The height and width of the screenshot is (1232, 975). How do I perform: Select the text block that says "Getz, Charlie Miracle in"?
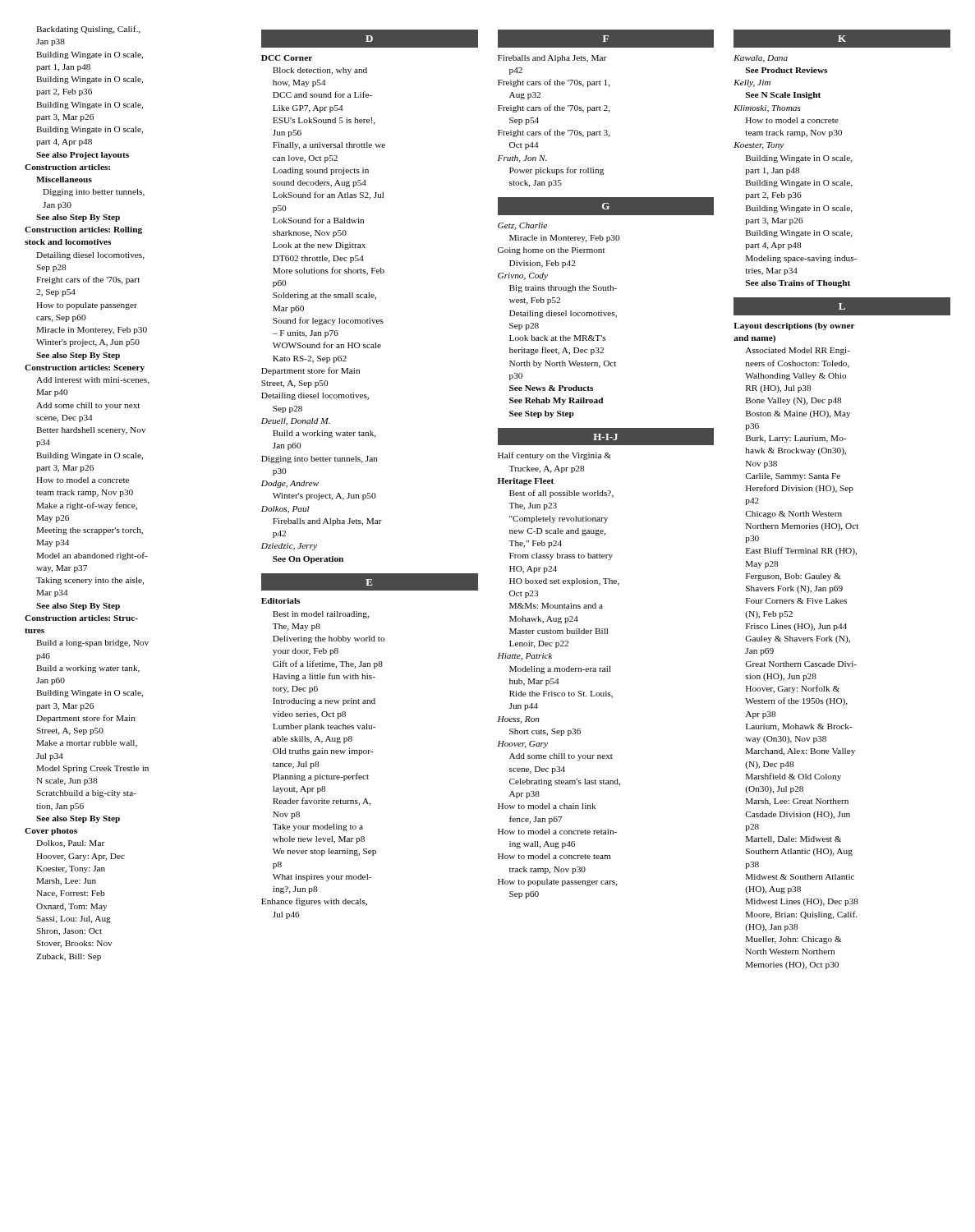coord(606,319)
